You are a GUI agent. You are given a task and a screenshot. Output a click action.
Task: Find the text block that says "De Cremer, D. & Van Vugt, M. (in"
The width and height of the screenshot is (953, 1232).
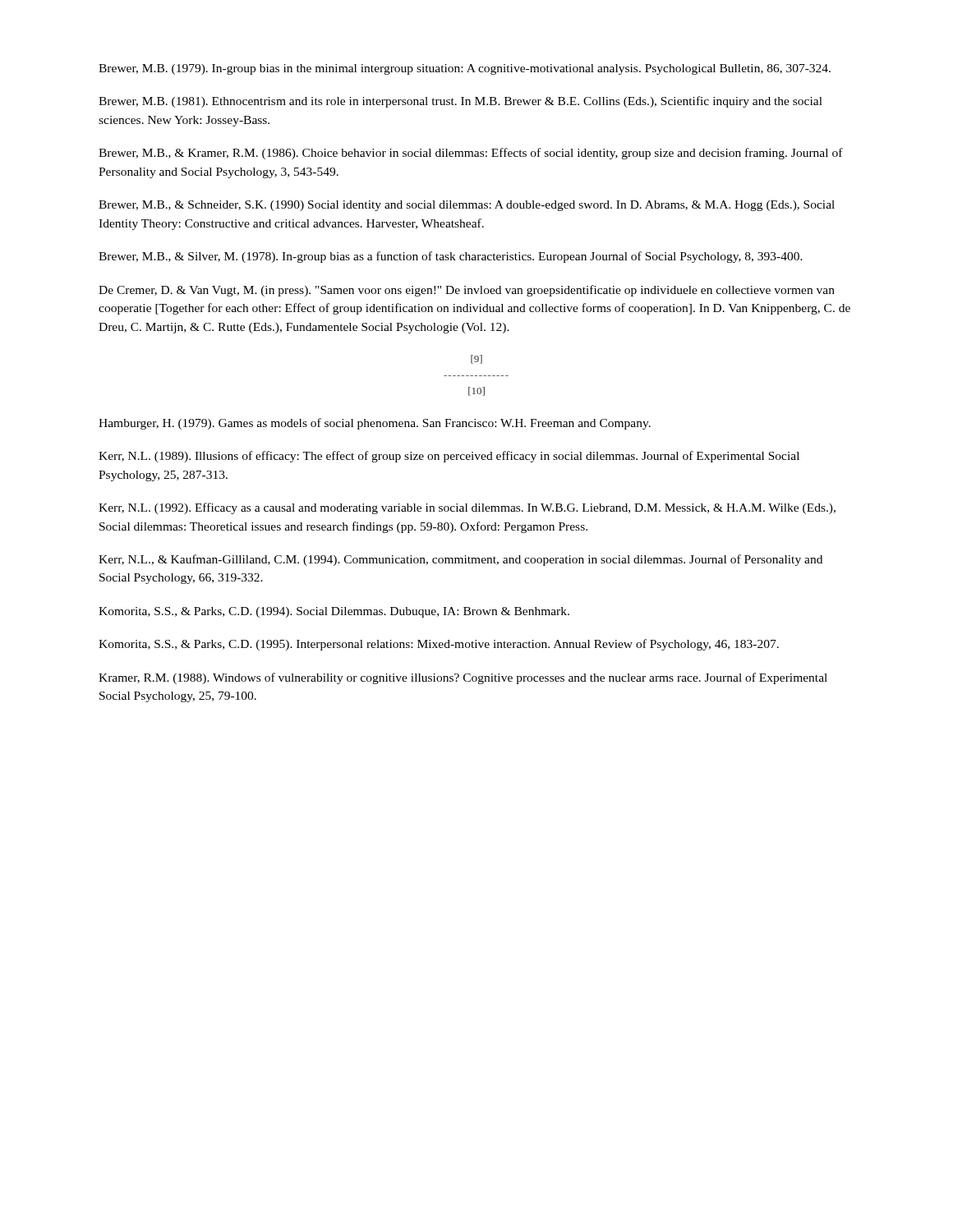[x=475, y=308]
